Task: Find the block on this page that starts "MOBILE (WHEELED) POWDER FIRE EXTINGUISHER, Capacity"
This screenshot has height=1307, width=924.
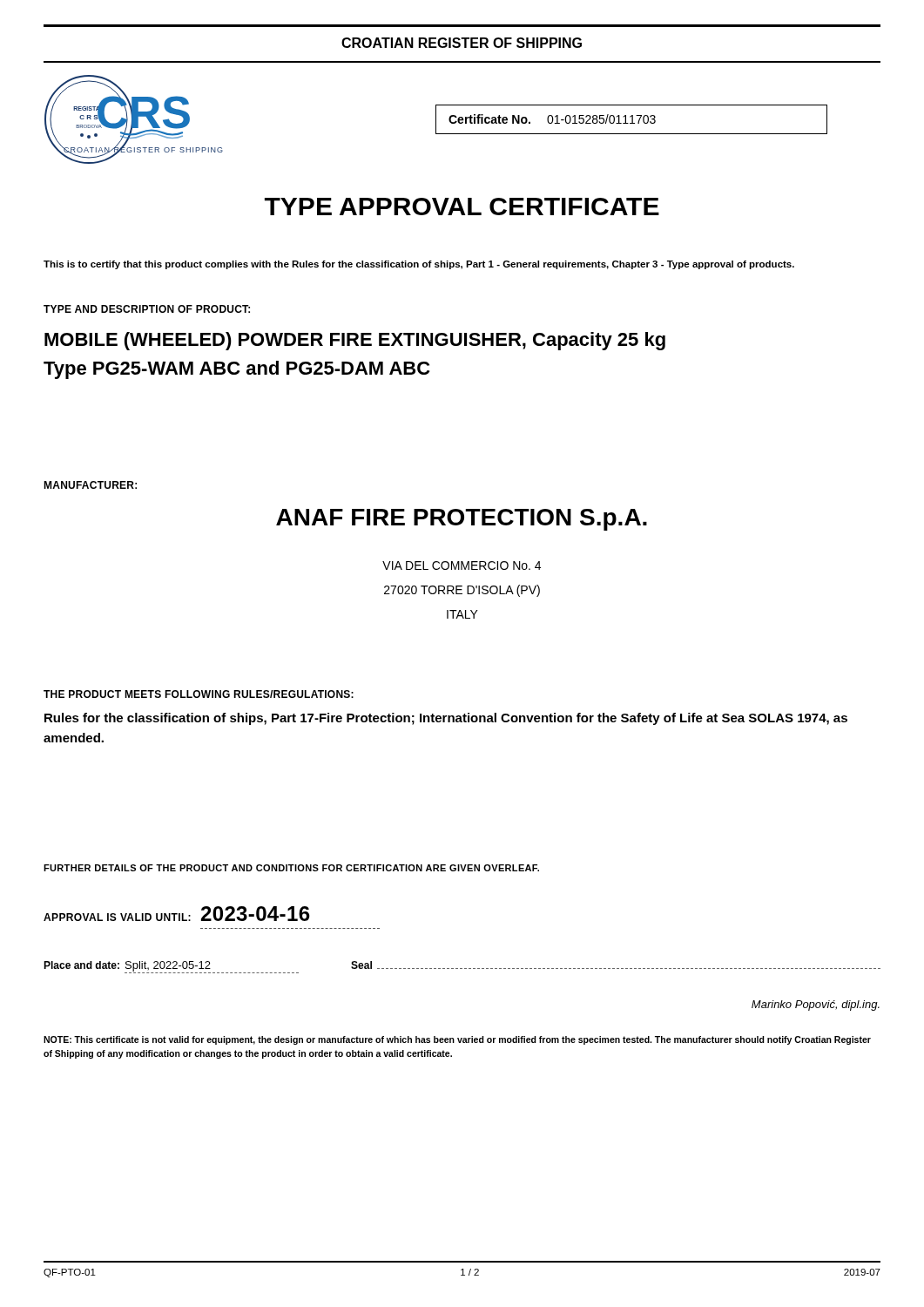Action: pyautogui.click(x=355, y=354)
